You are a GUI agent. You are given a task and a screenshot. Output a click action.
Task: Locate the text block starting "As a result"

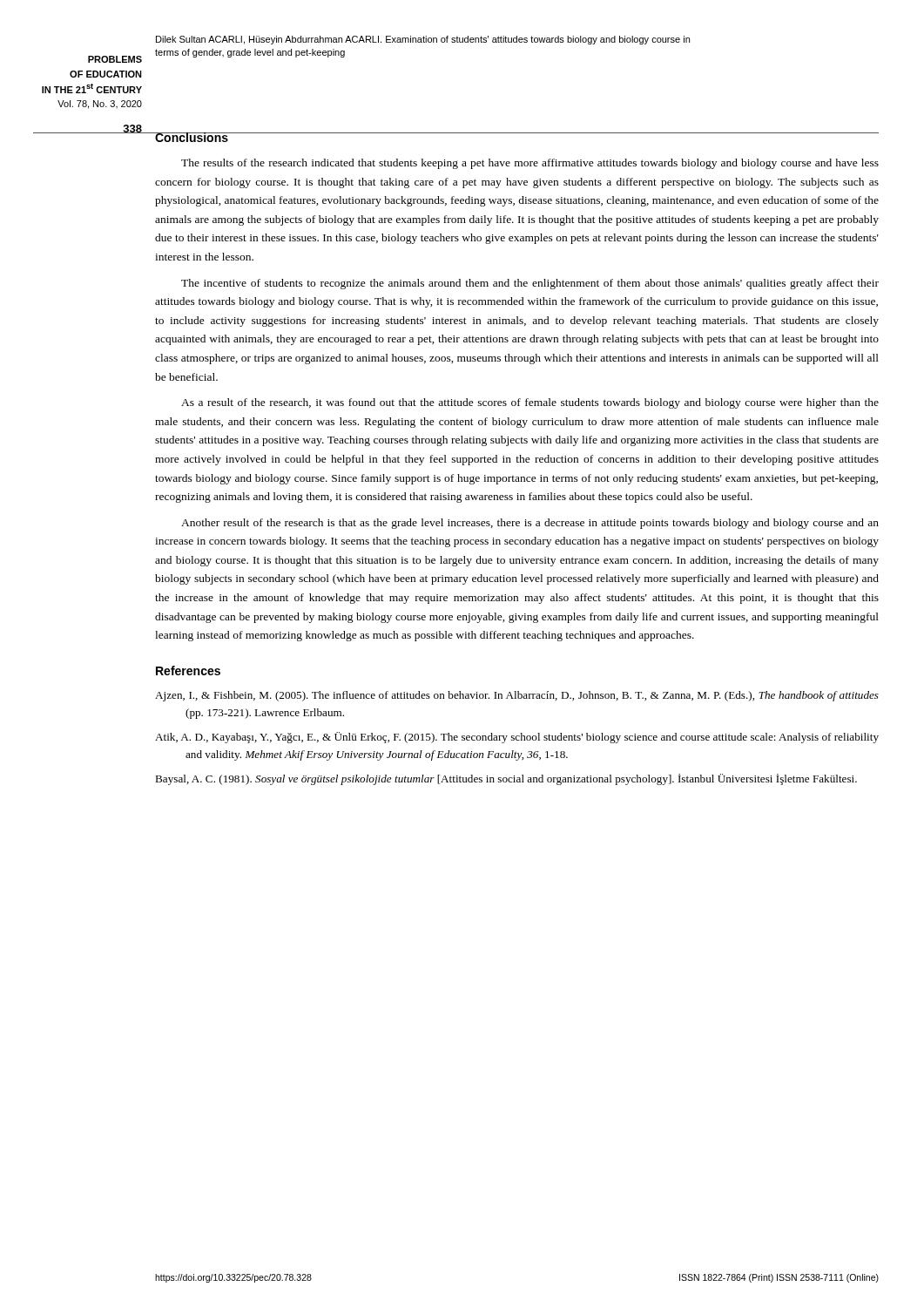click(517, 450)
